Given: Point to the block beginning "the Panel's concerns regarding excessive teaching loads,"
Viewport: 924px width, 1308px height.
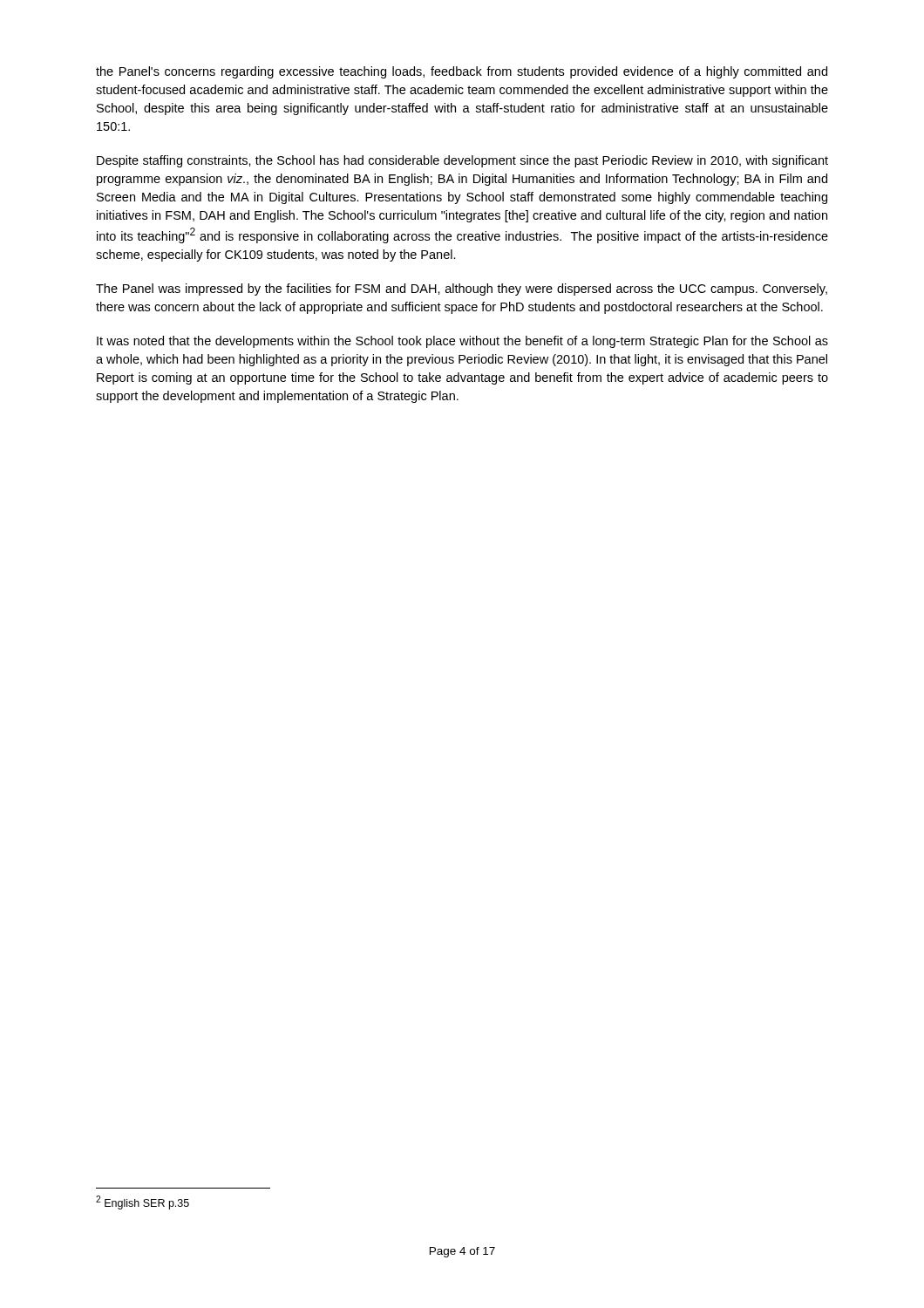Looking at the screenshot, I should pyautogui.click(x=462, y=99).
